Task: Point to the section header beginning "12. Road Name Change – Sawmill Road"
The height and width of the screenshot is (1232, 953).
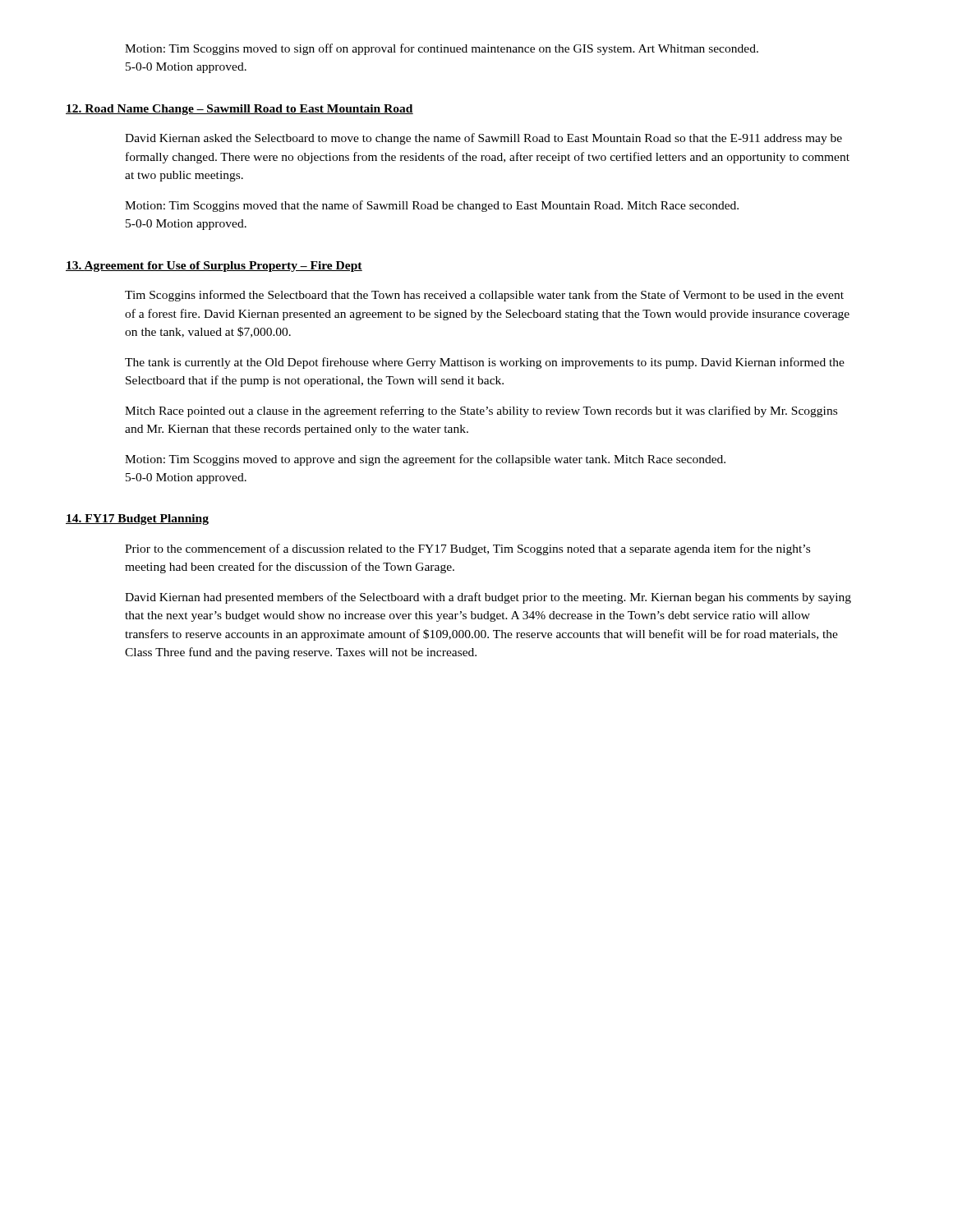Action: point(239,108)
